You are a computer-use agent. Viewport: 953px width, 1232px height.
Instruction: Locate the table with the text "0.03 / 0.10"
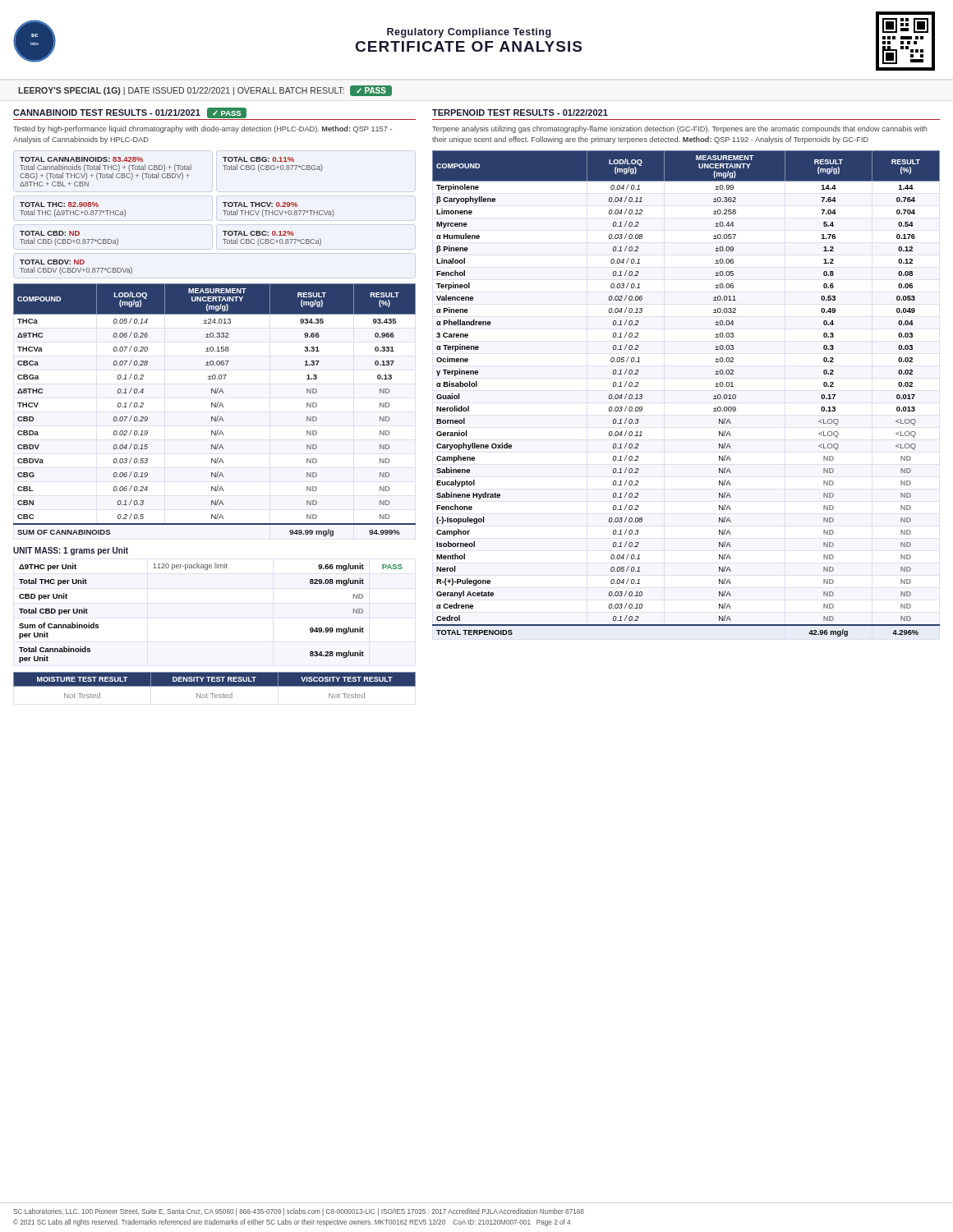tap(686, 395)
